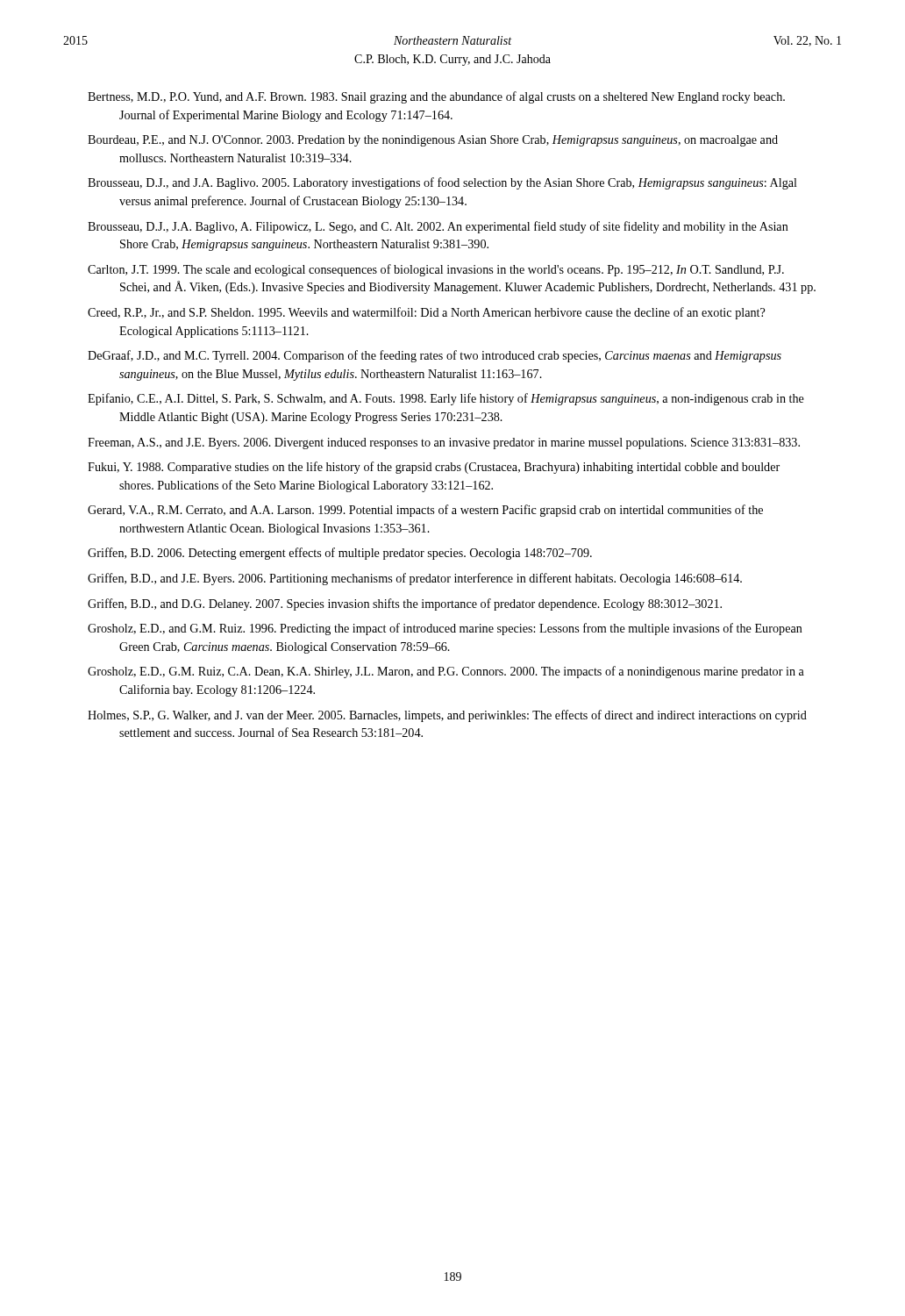Image resolution: width=905 pixels, height=1316 pixels.
Task: Locate the list item that reads "Gerard, V.A., R.M. Cerrato, and"
Action: coord(426,519)
